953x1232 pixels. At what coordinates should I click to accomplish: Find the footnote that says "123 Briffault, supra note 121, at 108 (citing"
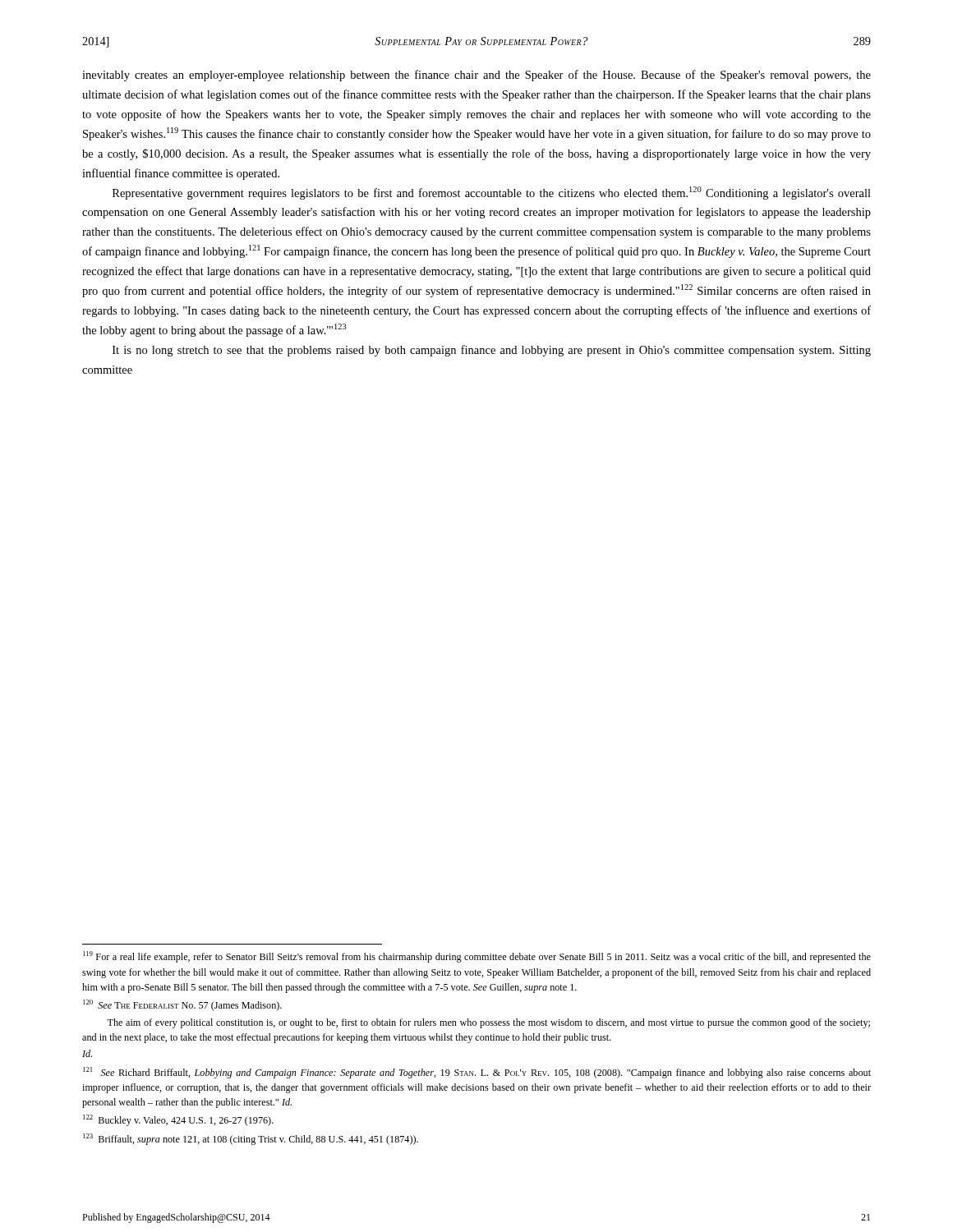(x=251, y=1139)
